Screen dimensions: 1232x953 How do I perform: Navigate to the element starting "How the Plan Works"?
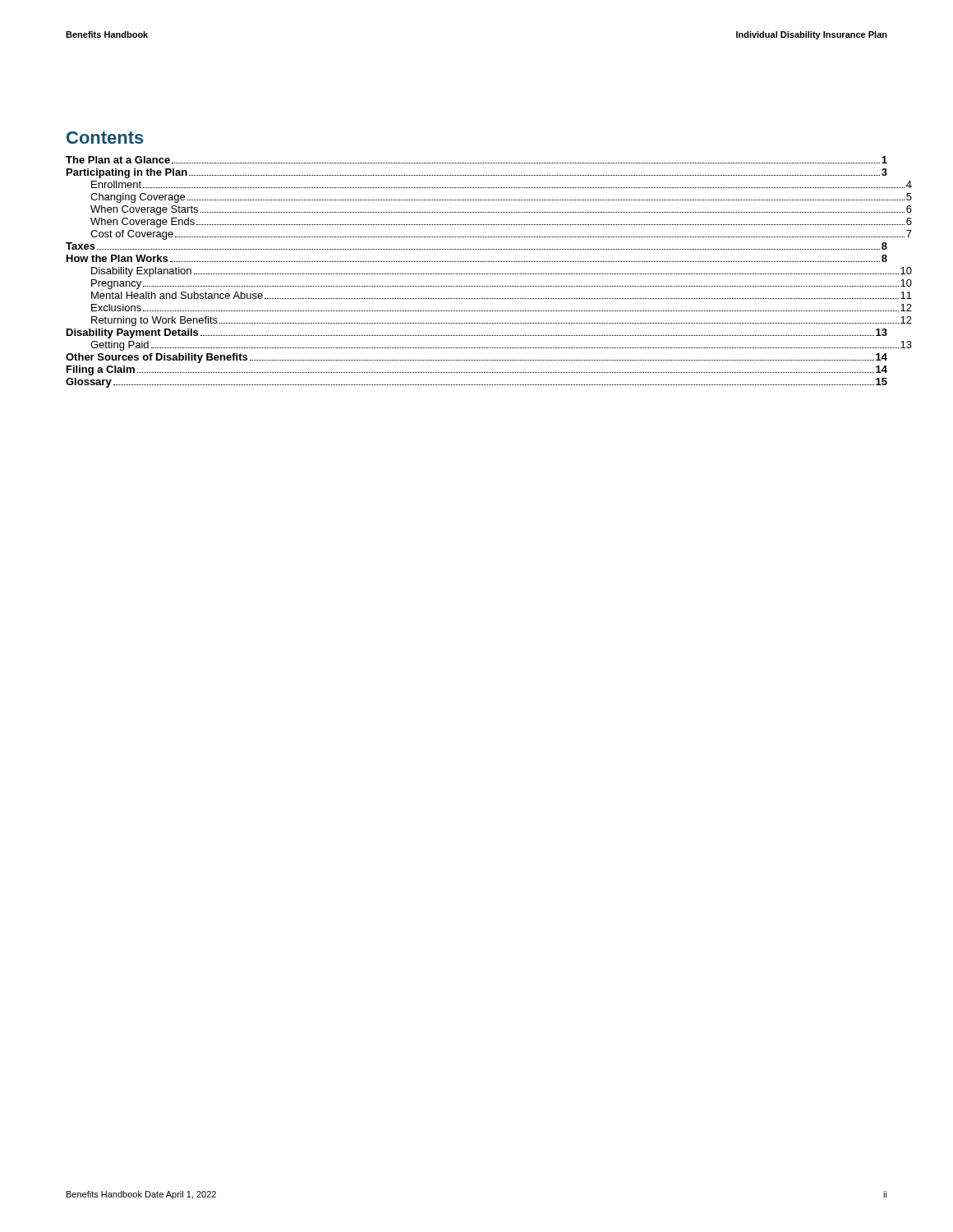(476, 258)
